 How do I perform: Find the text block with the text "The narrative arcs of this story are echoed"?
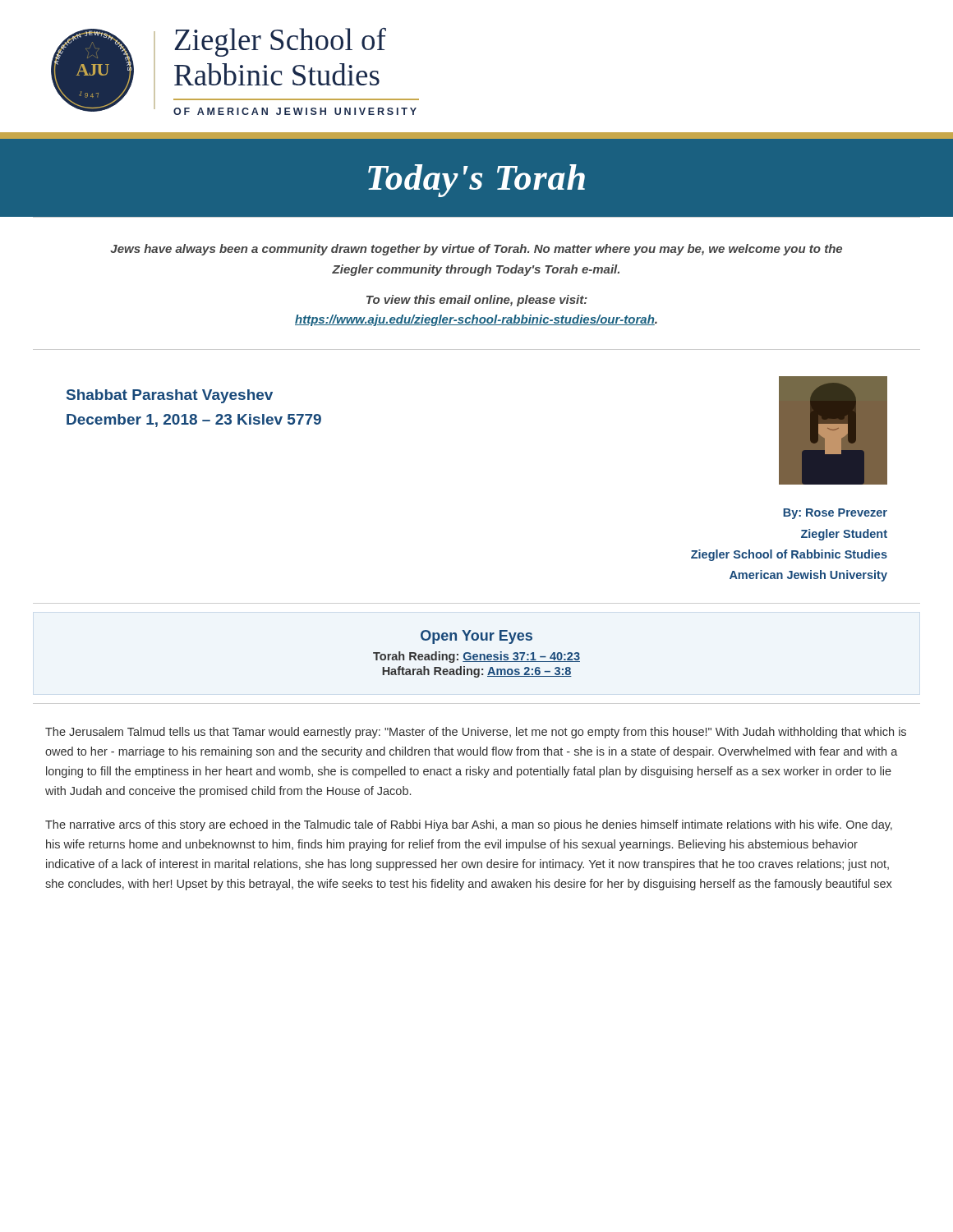point(476,854)
